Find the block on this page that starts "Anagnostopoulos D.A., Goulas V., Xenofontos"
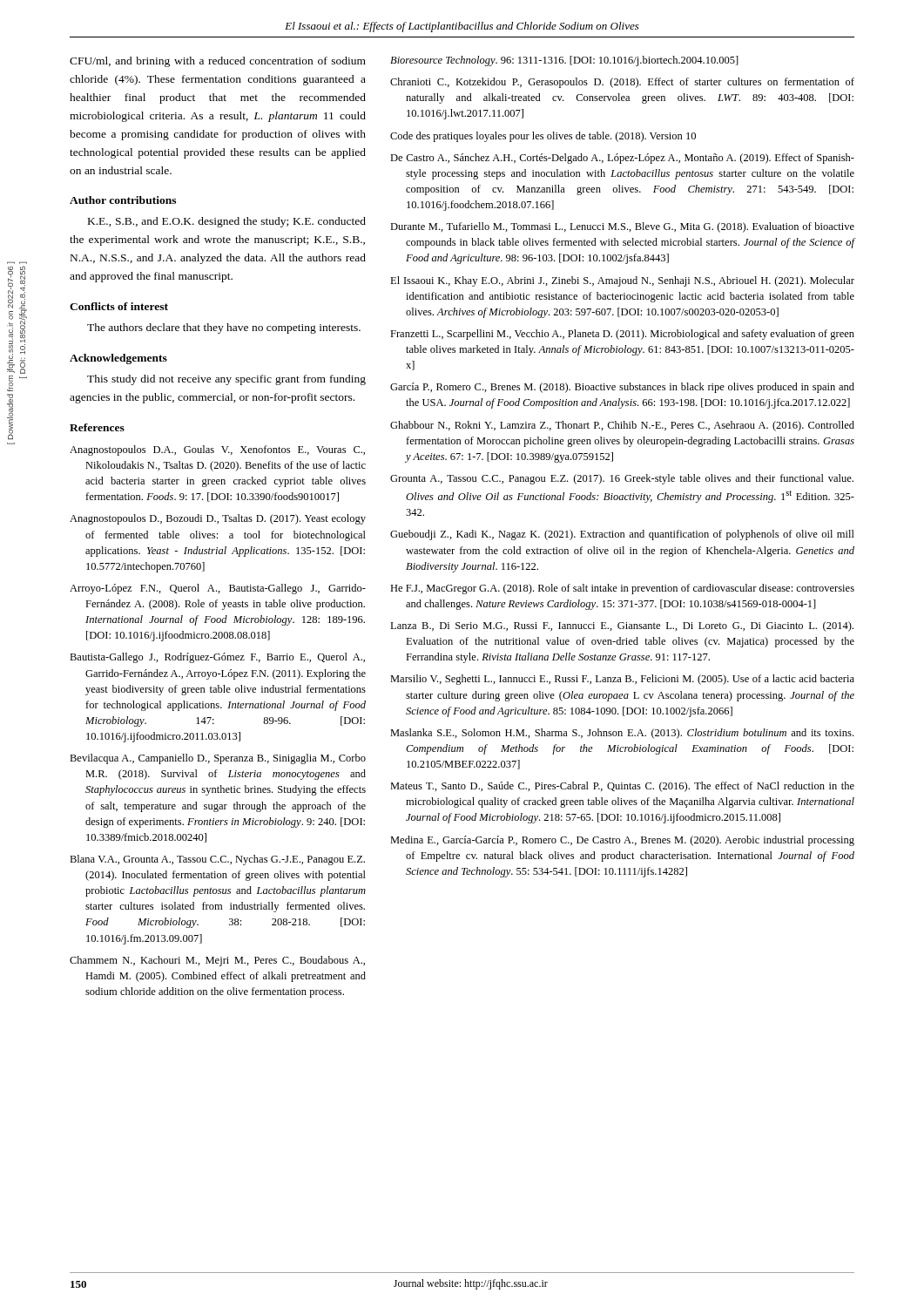The image size is (924, 1307). tap(218, 473)
